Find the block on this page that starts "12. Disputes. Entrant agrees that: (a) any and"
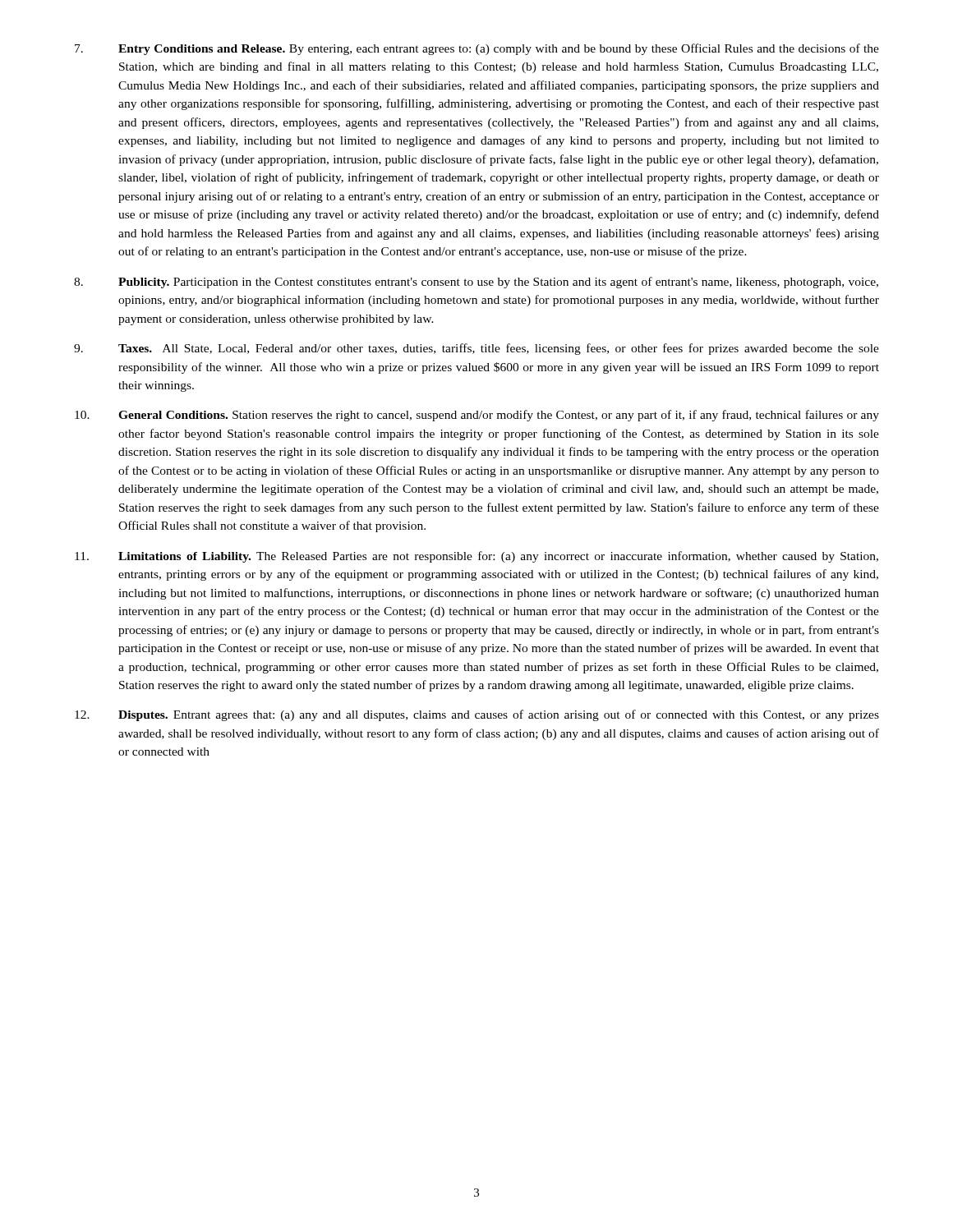The height and width of the screenshot is (1232, 953). 476,734
